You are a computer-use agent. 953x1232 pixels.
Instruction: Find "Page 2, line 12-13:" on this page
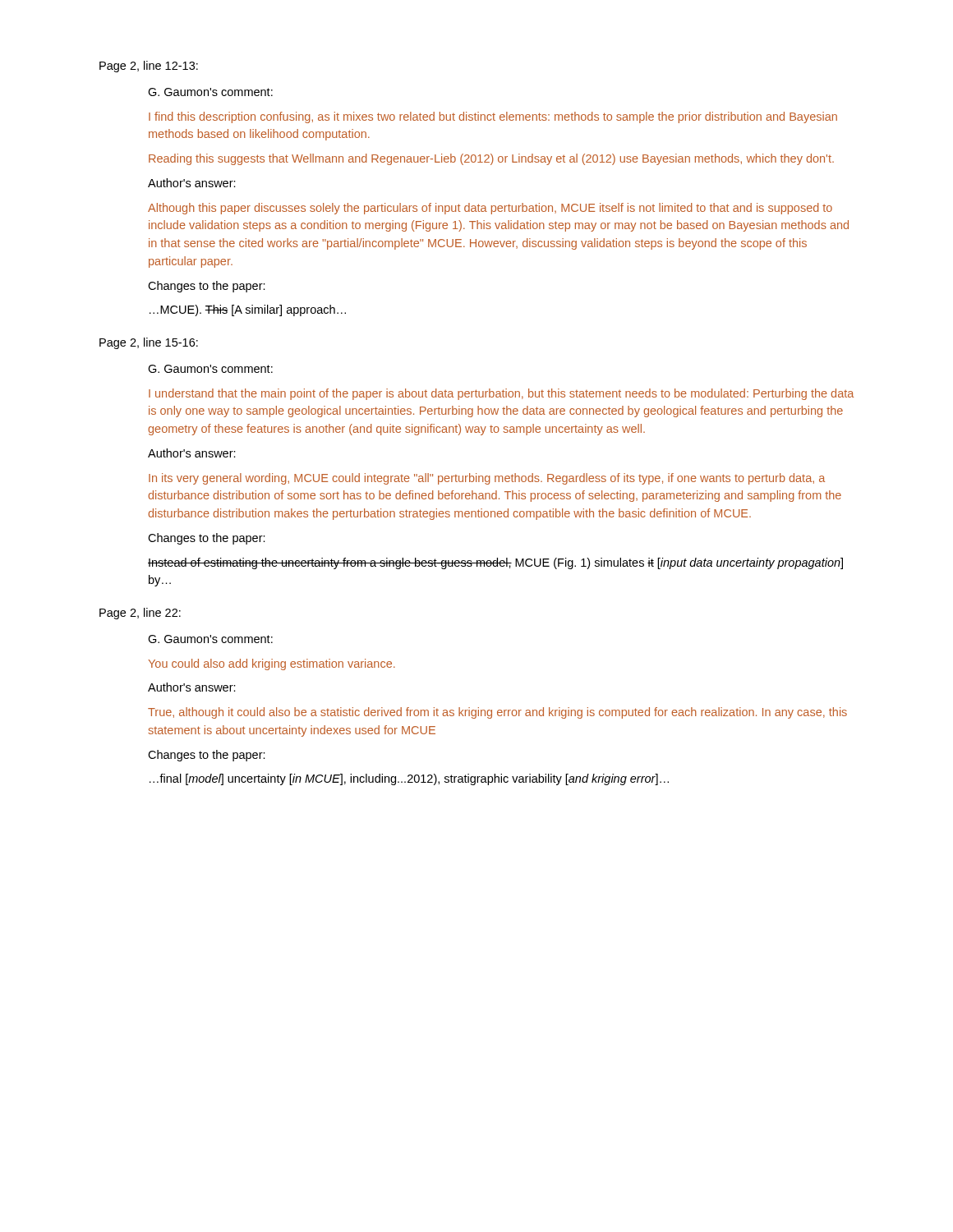(x=149, y=67)
